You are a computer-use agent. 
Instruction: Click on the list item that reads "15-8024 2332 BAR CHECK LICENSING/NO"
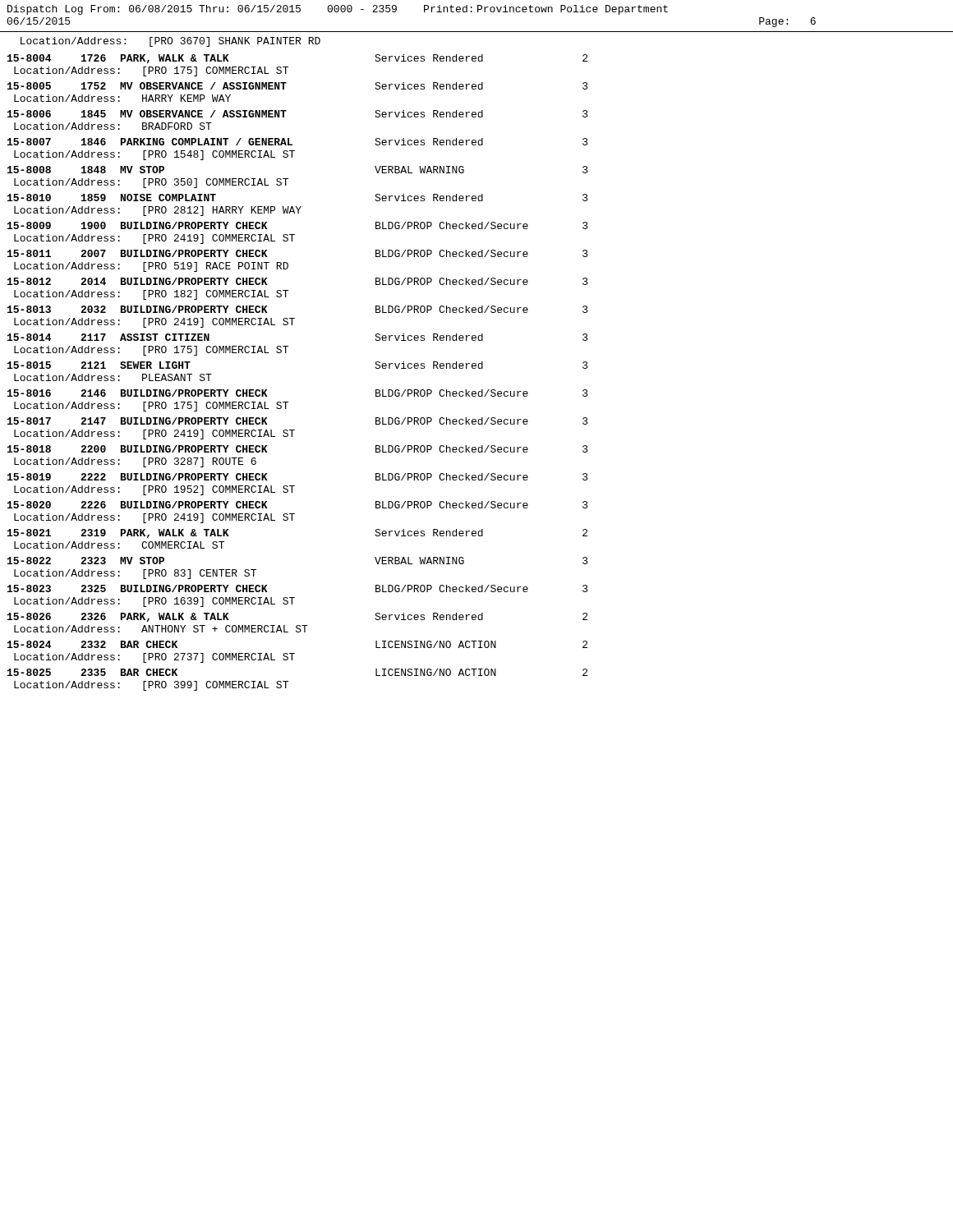click(x=476, y=651)
